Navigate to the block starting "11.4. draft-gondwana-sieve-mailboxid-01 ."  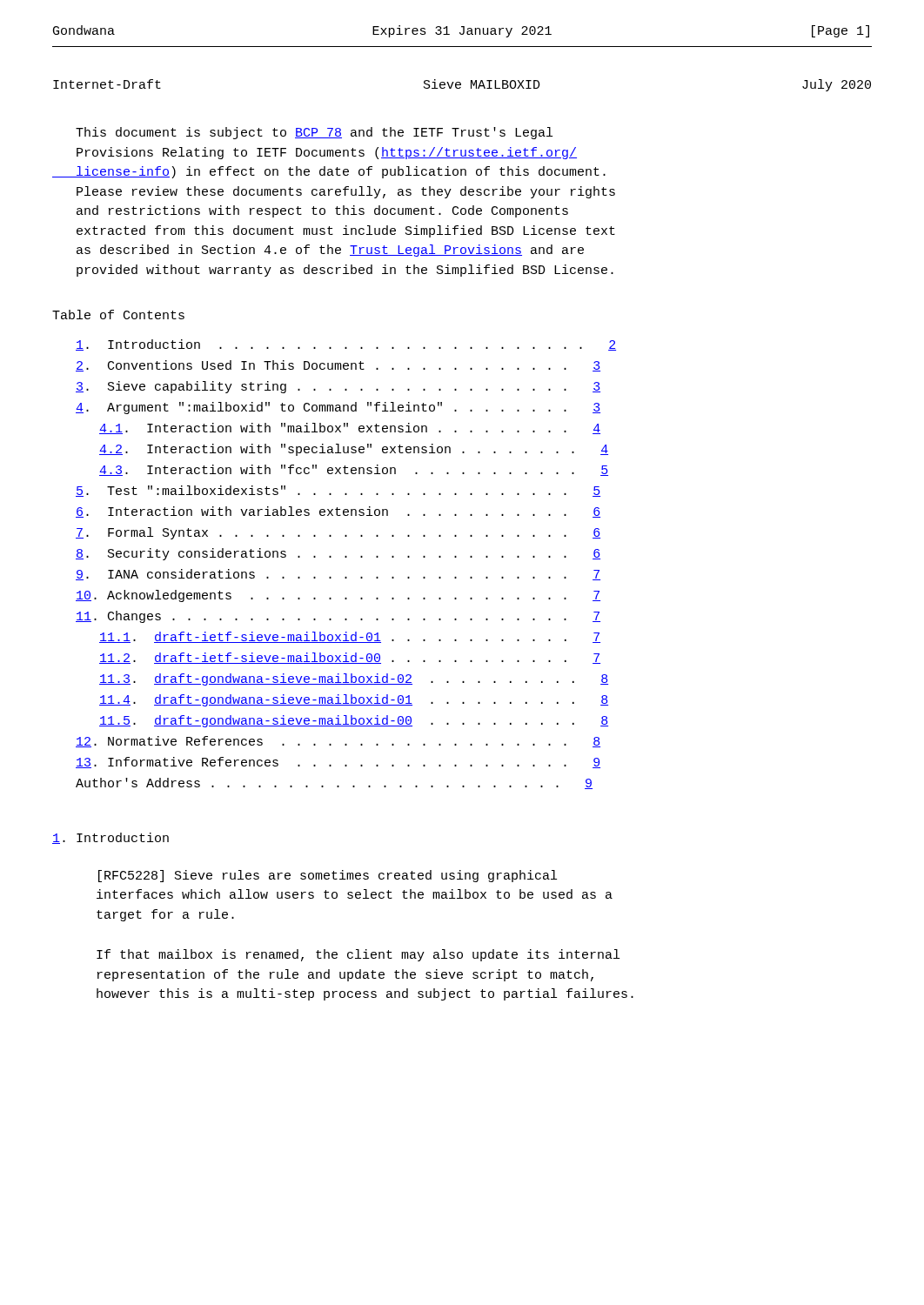click(462, 701)
